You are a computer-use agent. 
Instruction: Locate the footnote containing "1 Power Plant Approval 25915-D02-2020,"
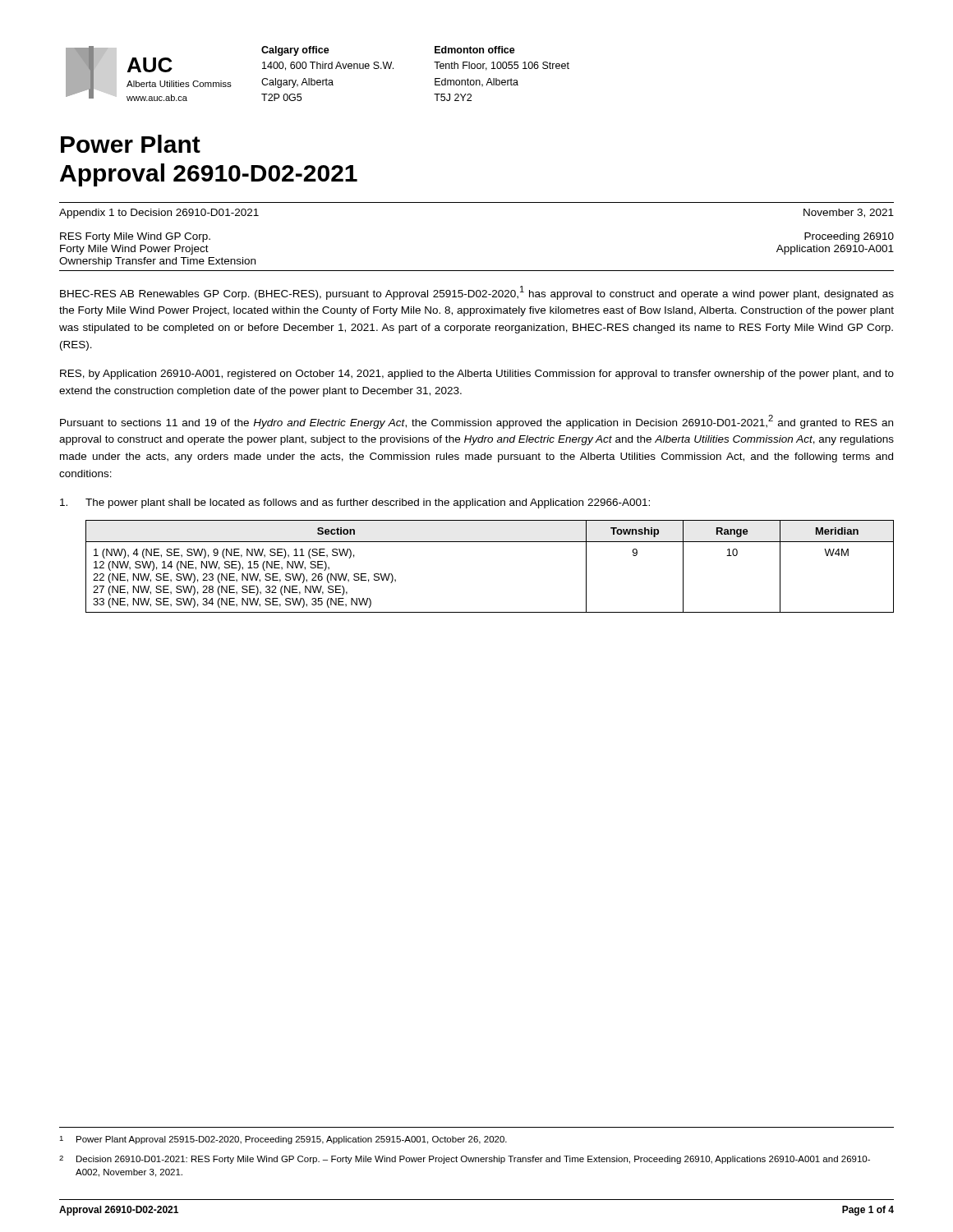(476, 1141)
